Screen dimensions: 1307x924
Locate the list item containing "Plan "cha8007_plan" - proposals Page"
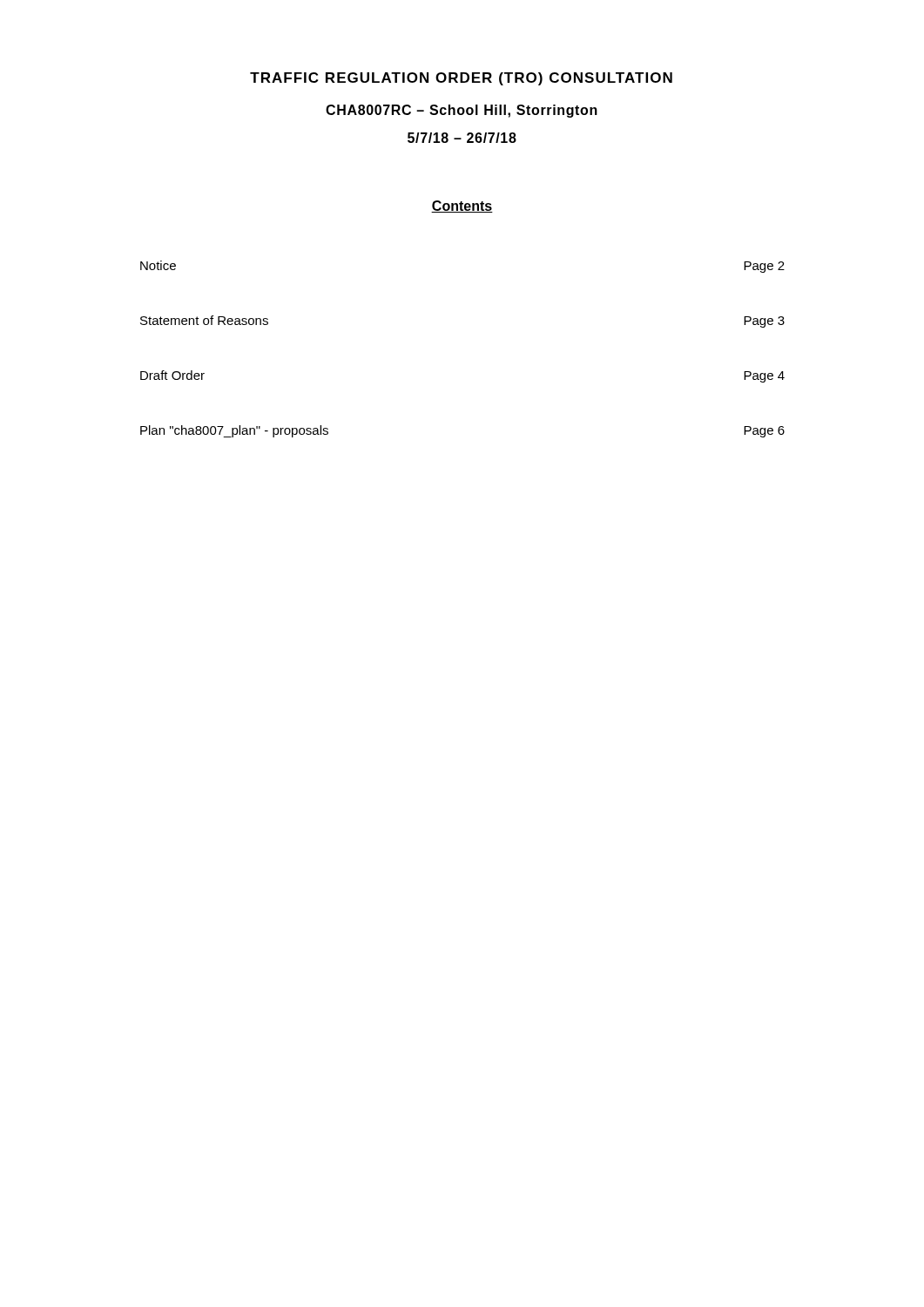coord(223,428)
